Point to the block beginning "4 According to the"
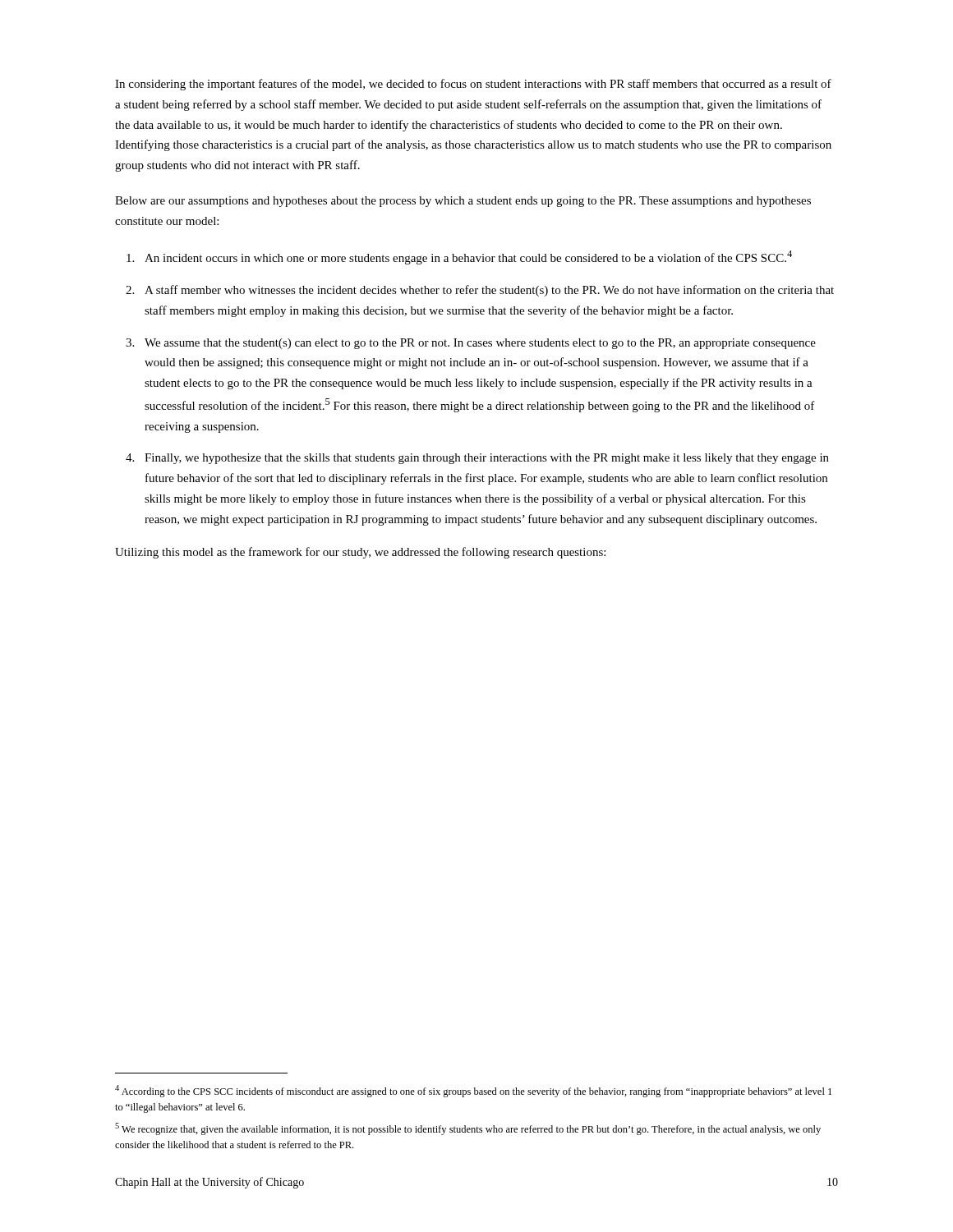Screen dimensions: 1232x953 pos(474,1098)
